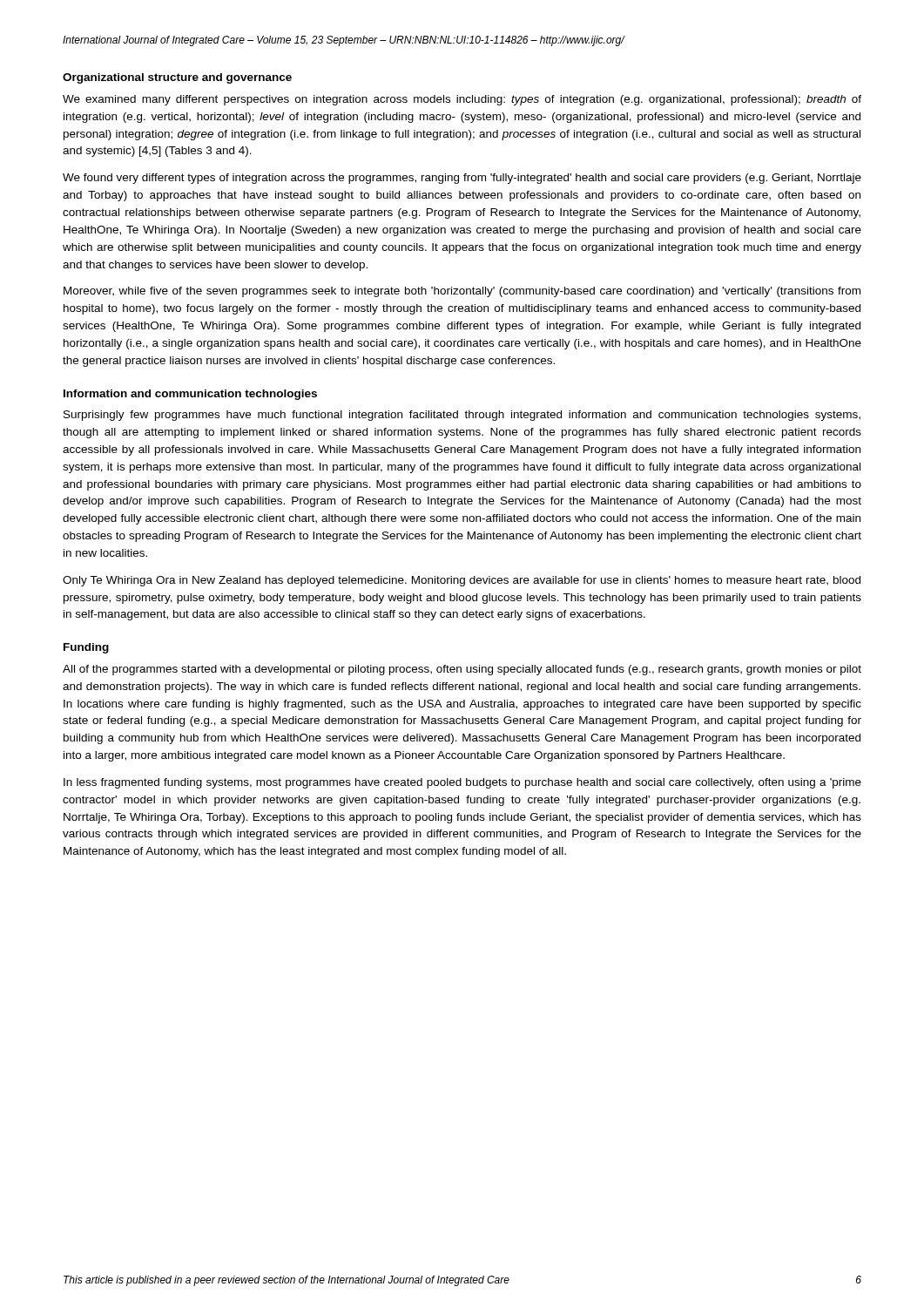Navigate to the region starting "In less fragmented funding systems, most programmes"
Viewport: 924px width, 1307px height.
[x=462, y=817]
